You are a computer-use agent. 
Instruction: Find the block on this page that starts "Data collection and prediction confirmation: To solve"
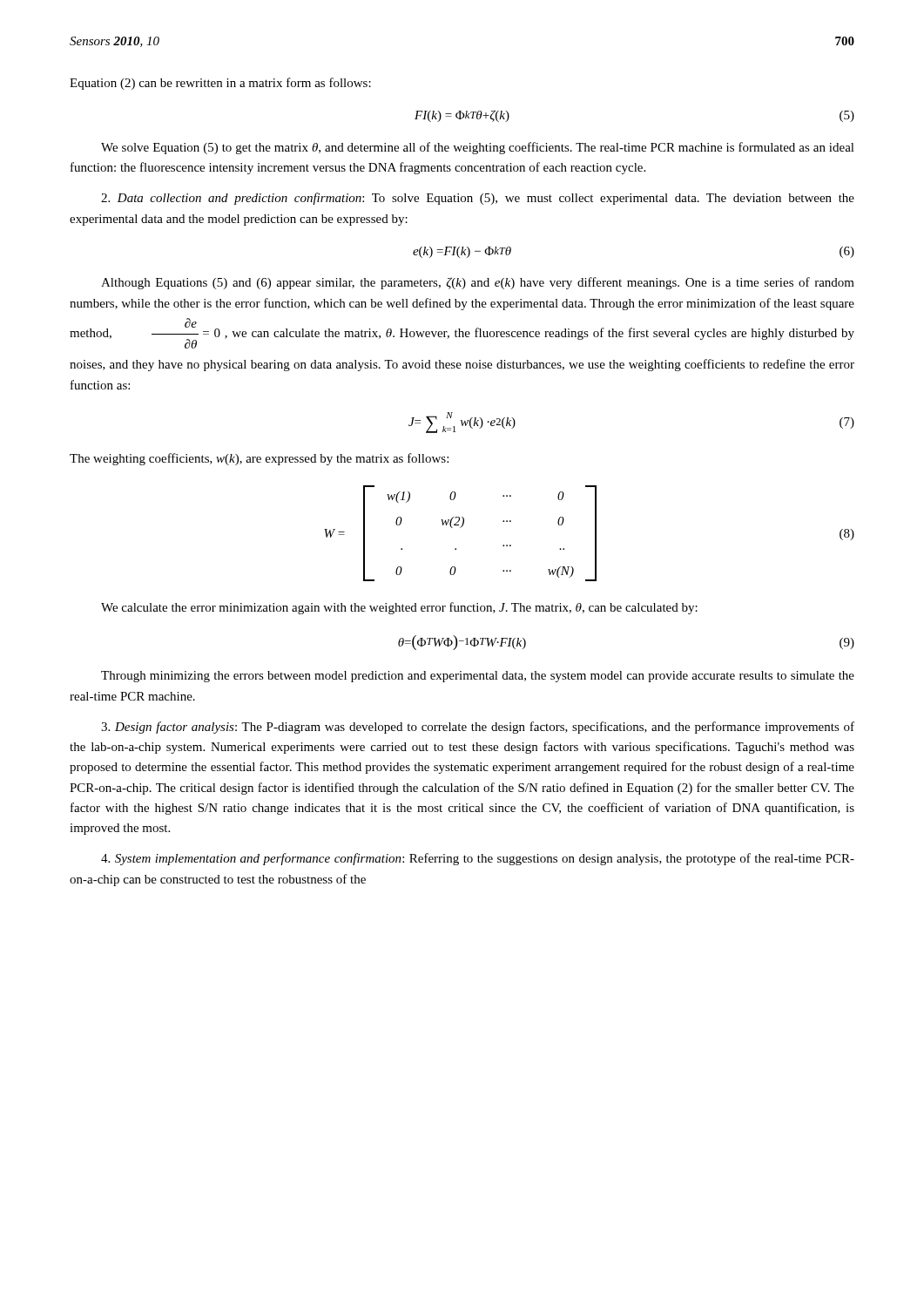[462, 208]
